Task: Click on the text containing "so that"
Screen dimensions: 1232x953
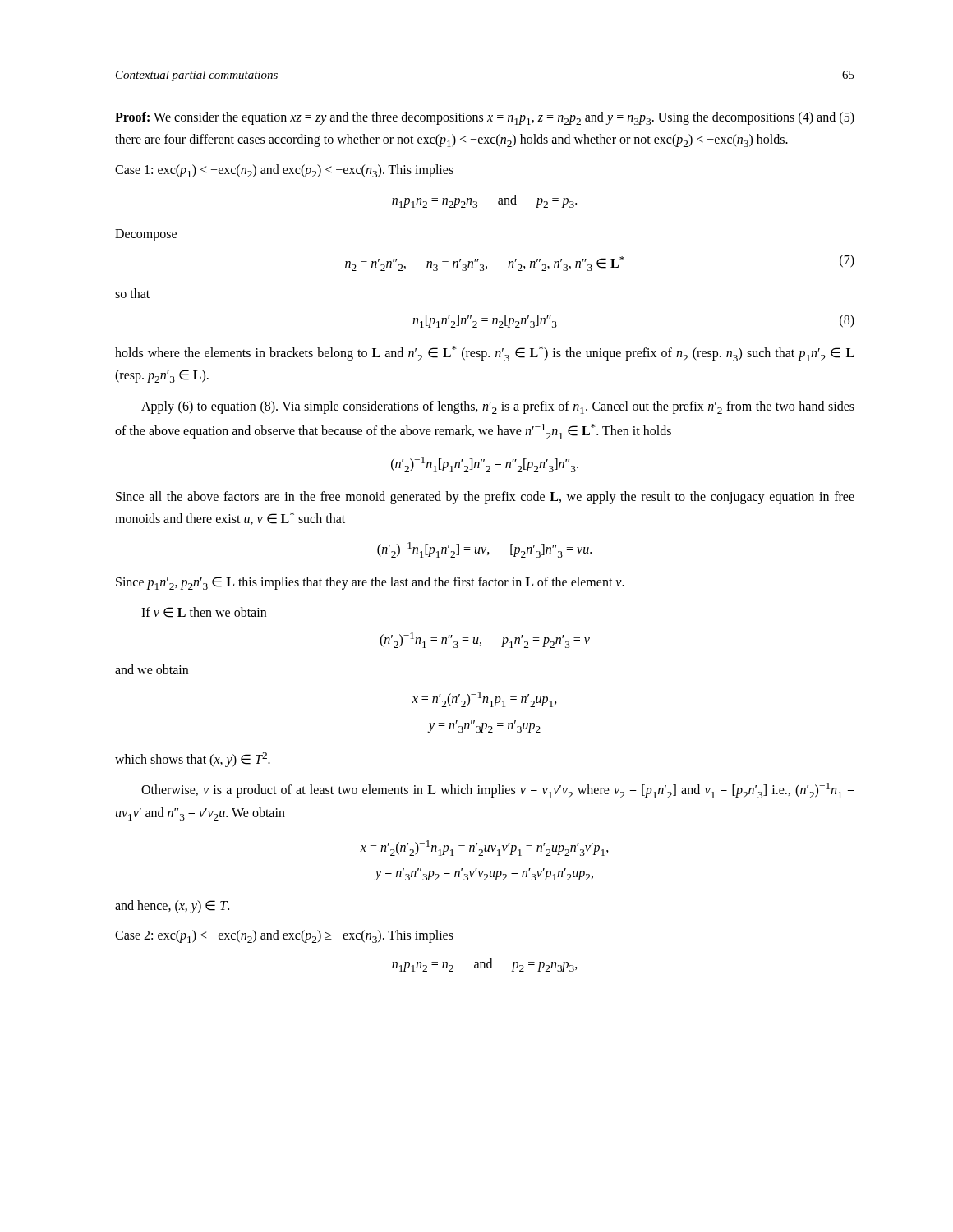Action: click(132, 293)
